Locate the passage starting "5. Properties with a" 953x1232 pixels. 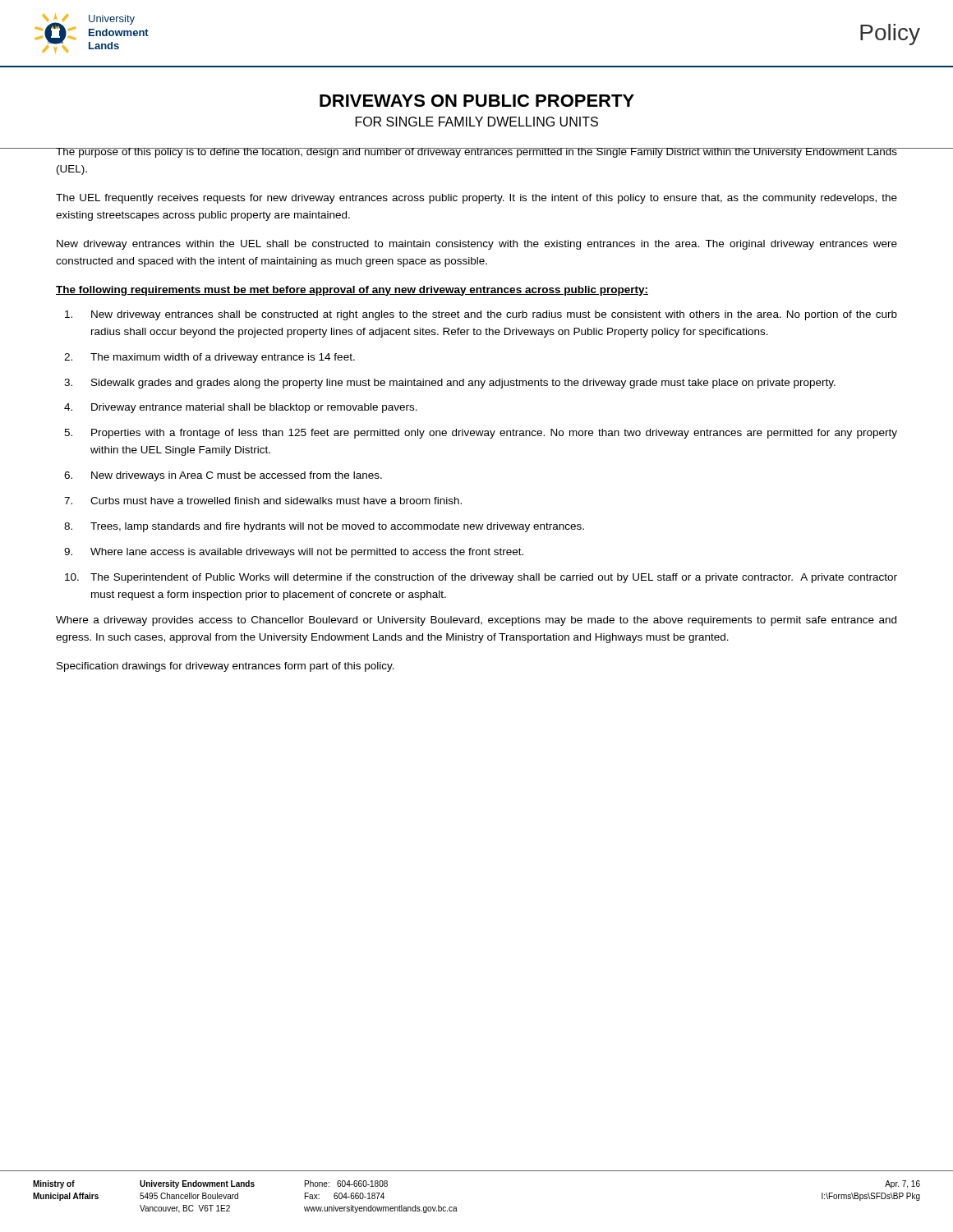tap(481, 442)
